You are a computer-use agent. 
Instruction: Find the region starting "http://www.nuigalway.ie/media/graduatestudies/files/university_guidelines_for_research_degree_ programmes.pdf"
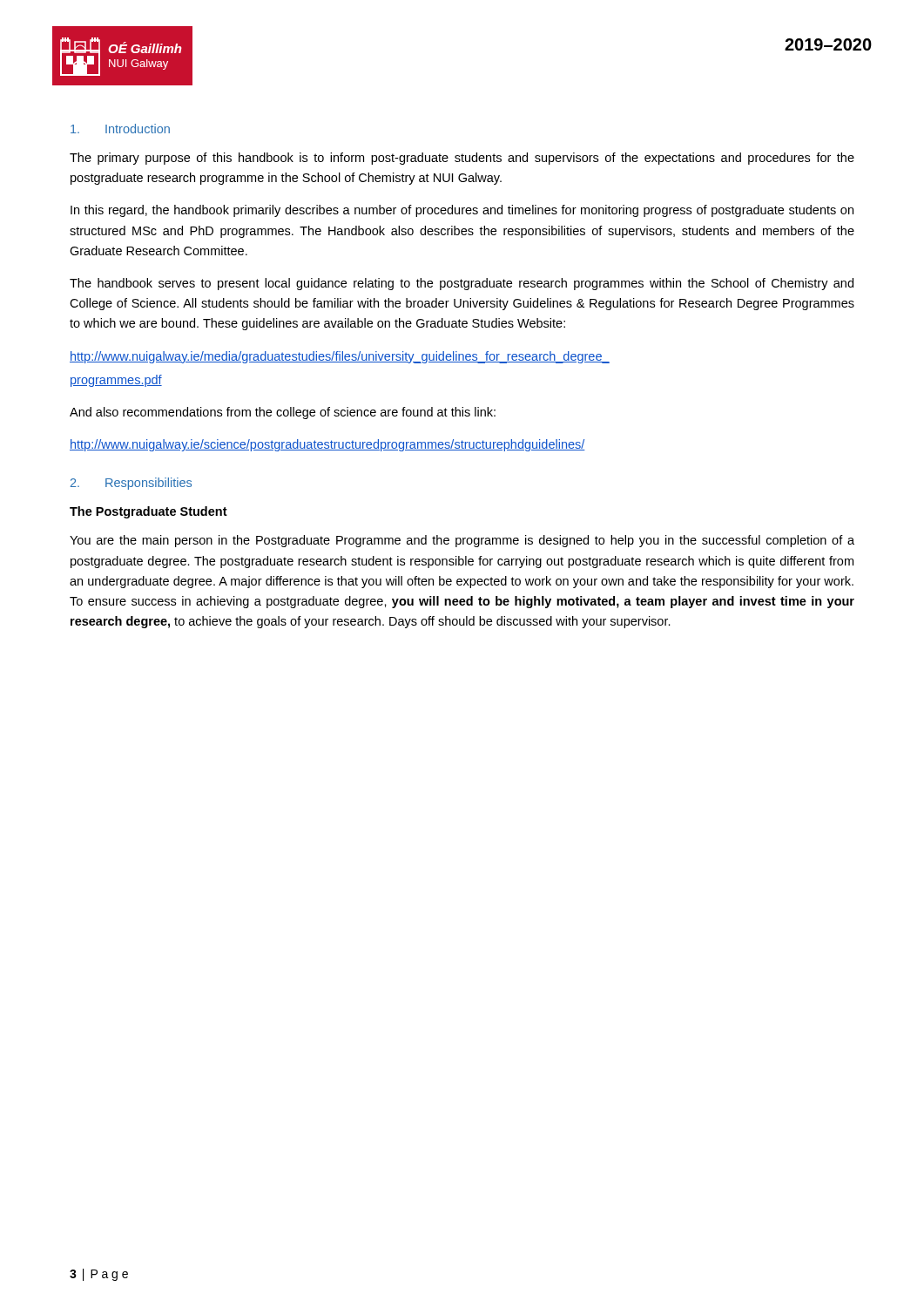coord(462,368)
